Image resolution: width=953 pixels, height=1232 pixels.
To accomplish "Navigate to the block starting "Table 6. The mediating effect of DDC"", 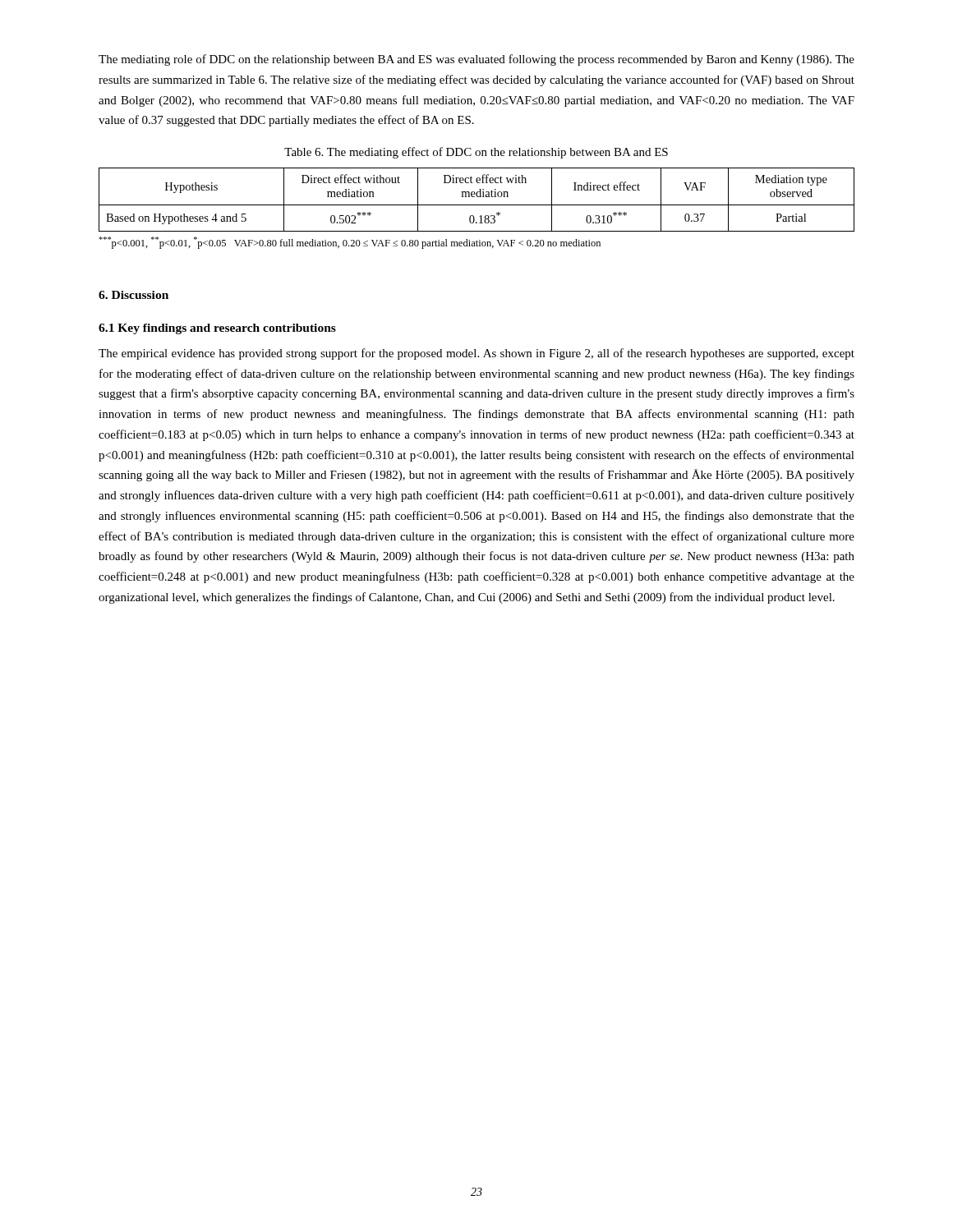I will click(x=476, y=152).
